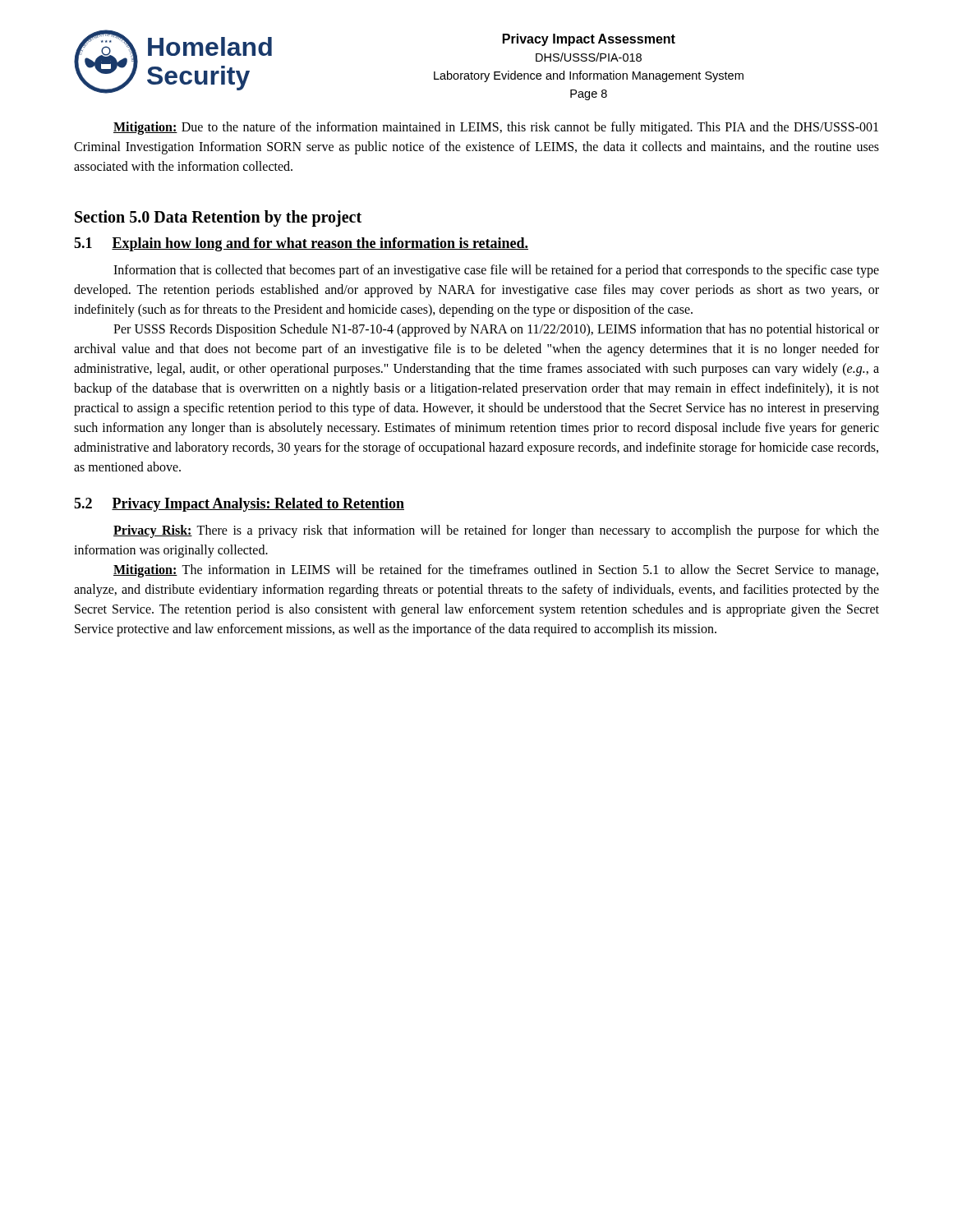
Task: Locate the block of text that opens with "Mitigation: The information in"
Action: click(x=476, y=600)
